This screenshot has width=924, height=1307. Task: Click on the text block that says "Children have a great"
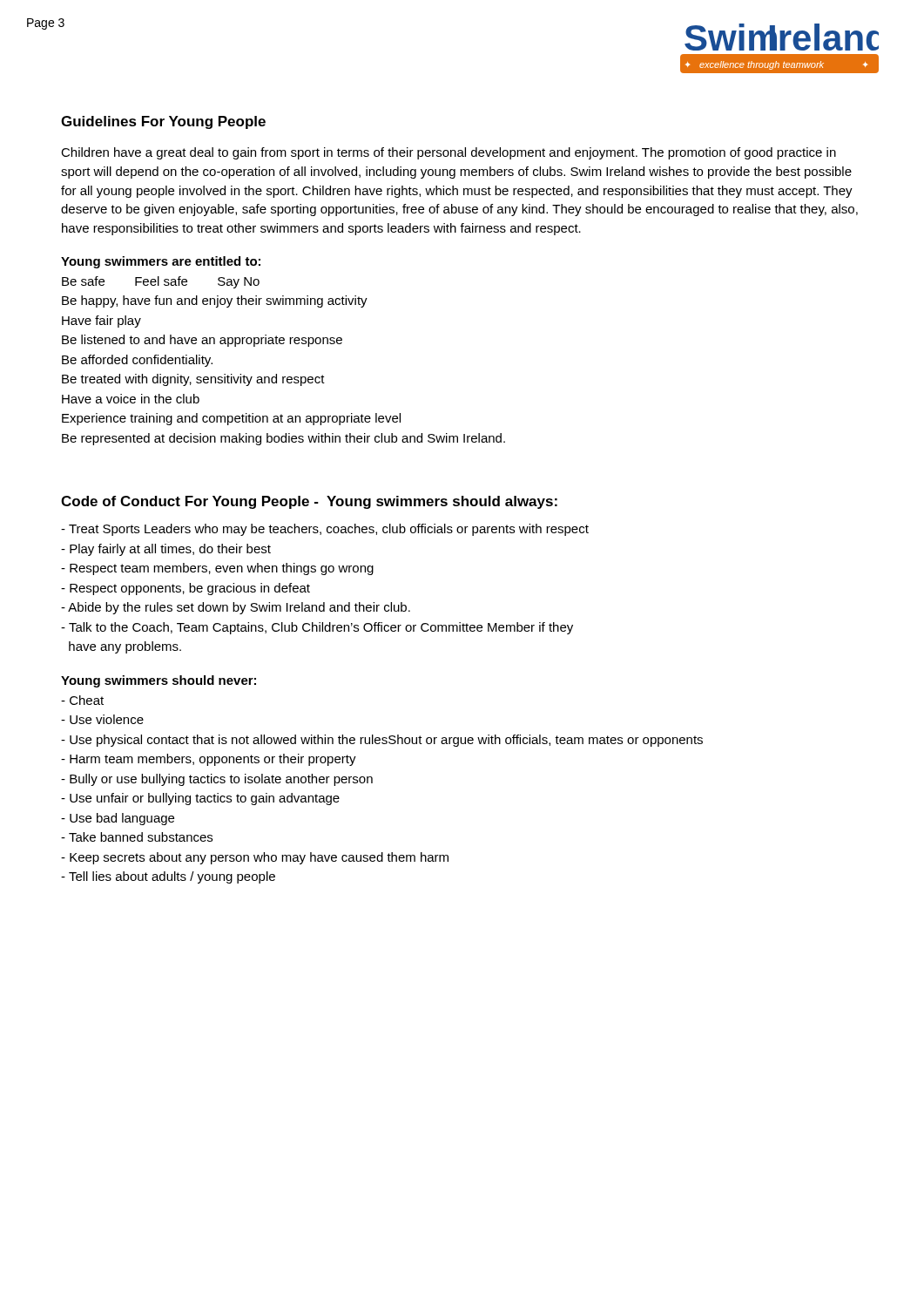coord(460,190)
